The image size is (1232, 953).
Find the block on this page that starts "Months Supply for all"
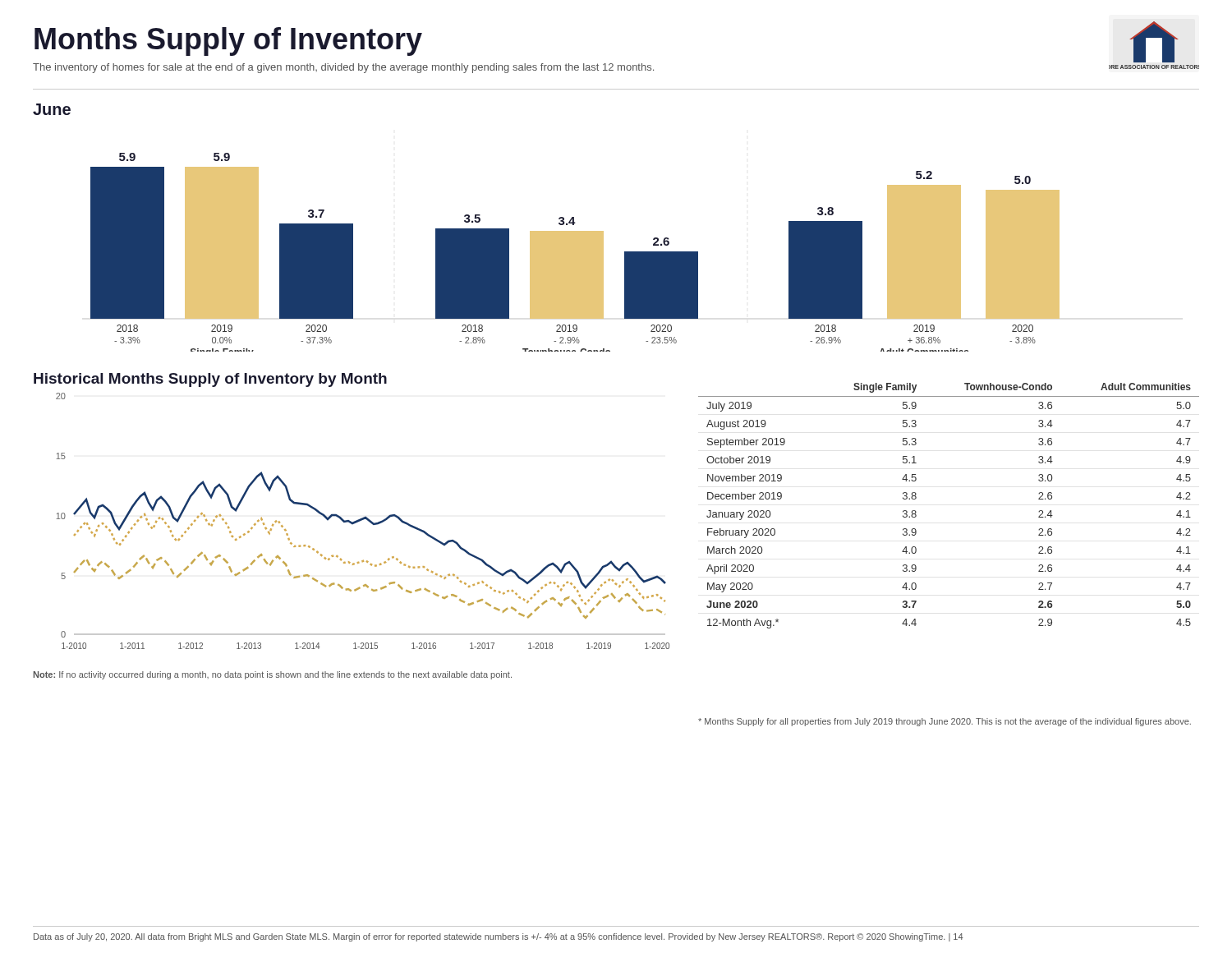[x=945, y=721]
